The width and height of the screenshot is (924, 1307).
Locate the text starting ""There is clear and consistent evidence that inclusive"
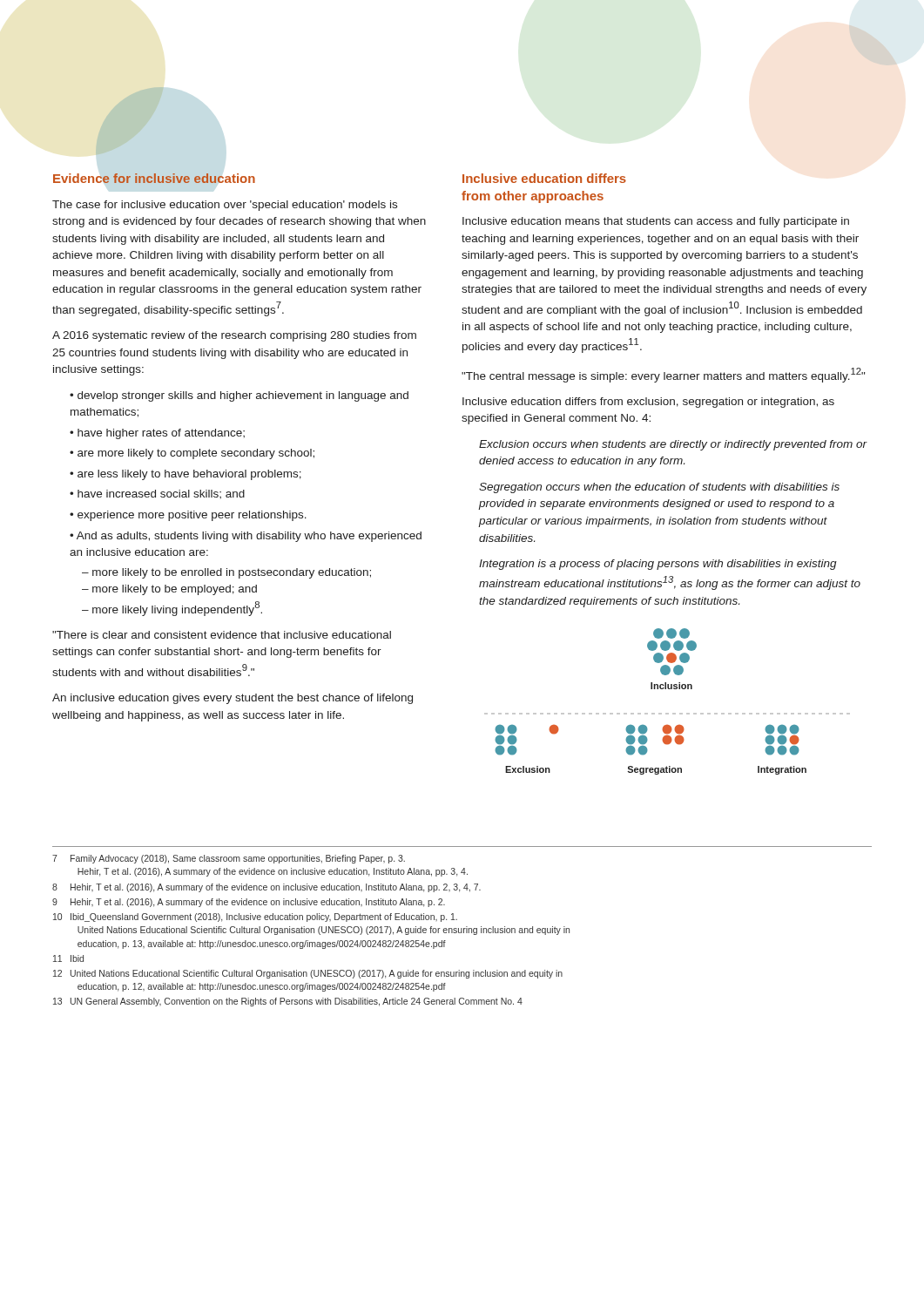[240, 675]
